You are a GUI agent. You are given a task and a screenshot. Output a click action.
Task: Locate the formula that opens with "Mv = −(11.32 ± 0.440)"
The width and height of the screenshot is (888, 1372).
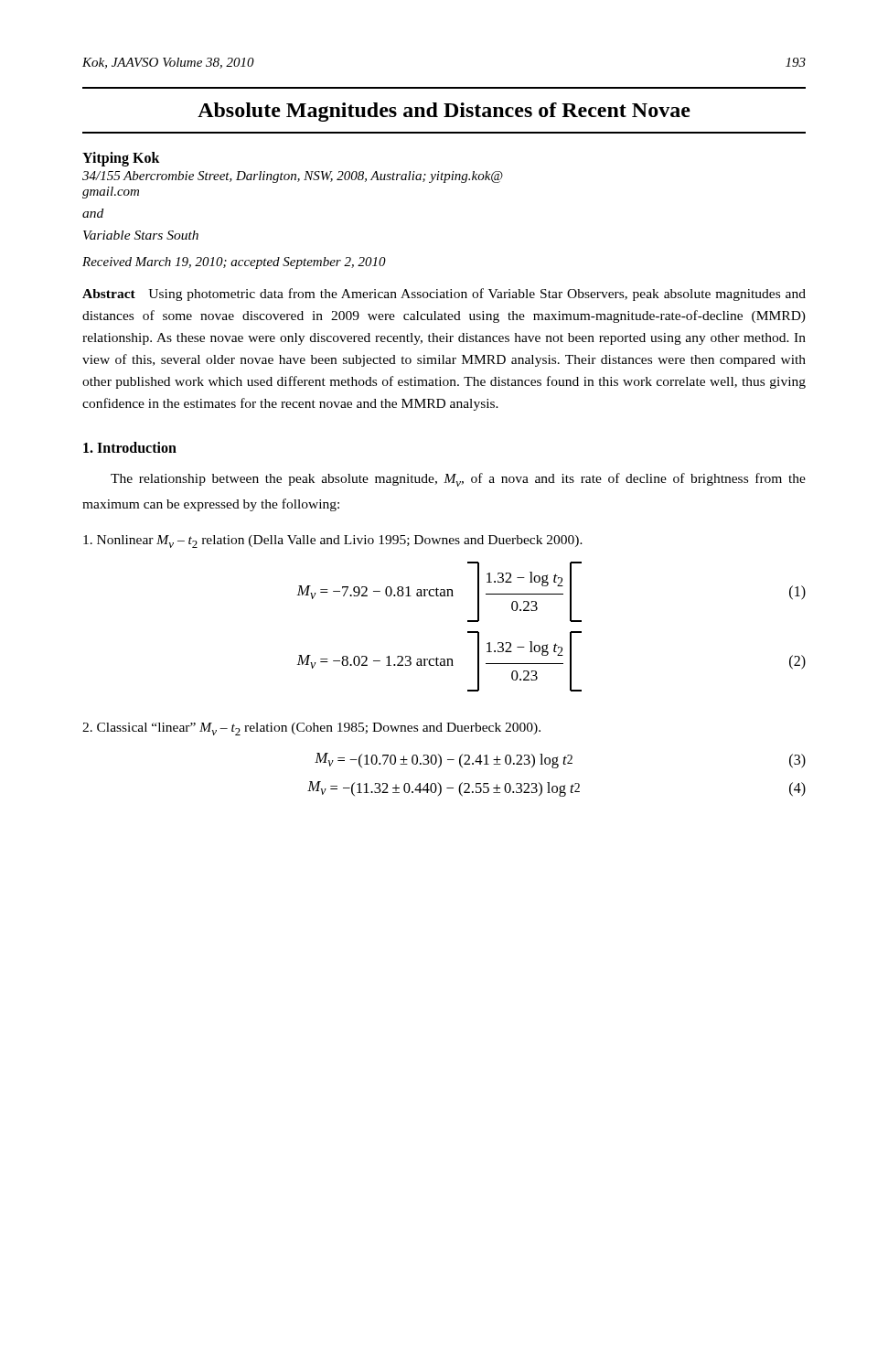444,789
